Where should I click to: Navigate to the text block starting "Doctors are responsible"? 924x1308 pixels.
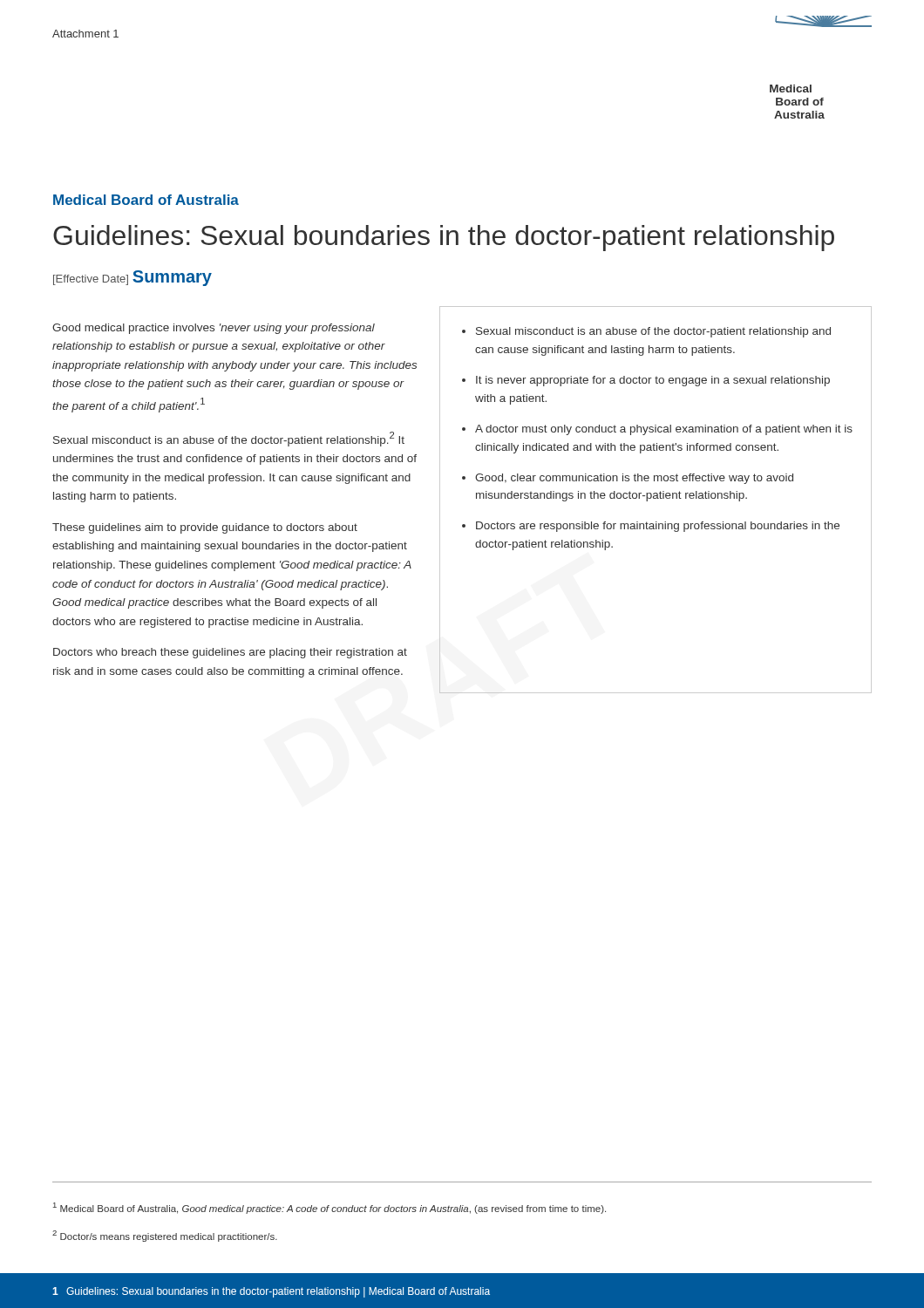point(658,535)
